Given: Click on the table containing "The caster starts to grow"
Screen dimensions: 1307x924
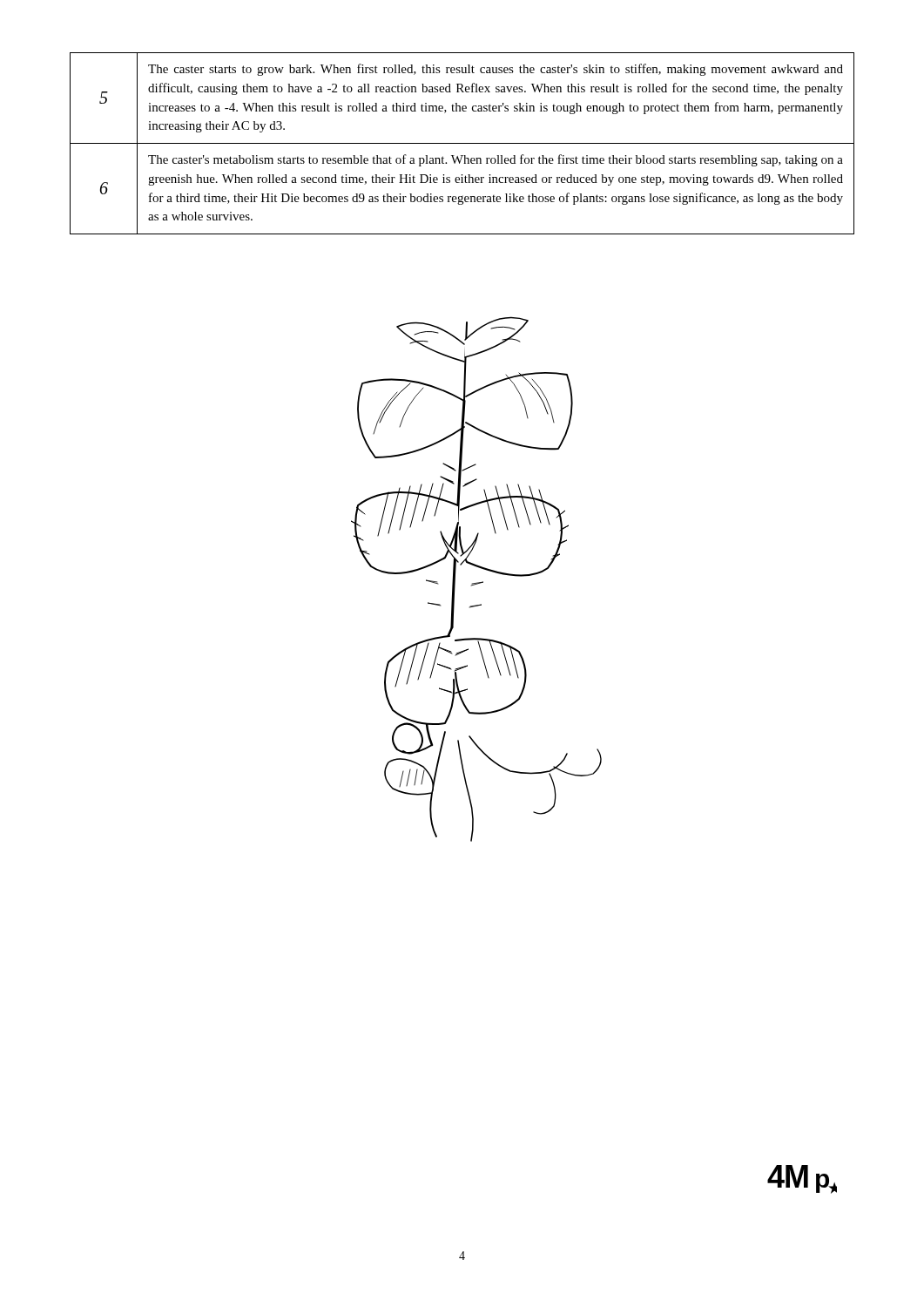Looking at the screenshot, I should click(x=462, y=143).
